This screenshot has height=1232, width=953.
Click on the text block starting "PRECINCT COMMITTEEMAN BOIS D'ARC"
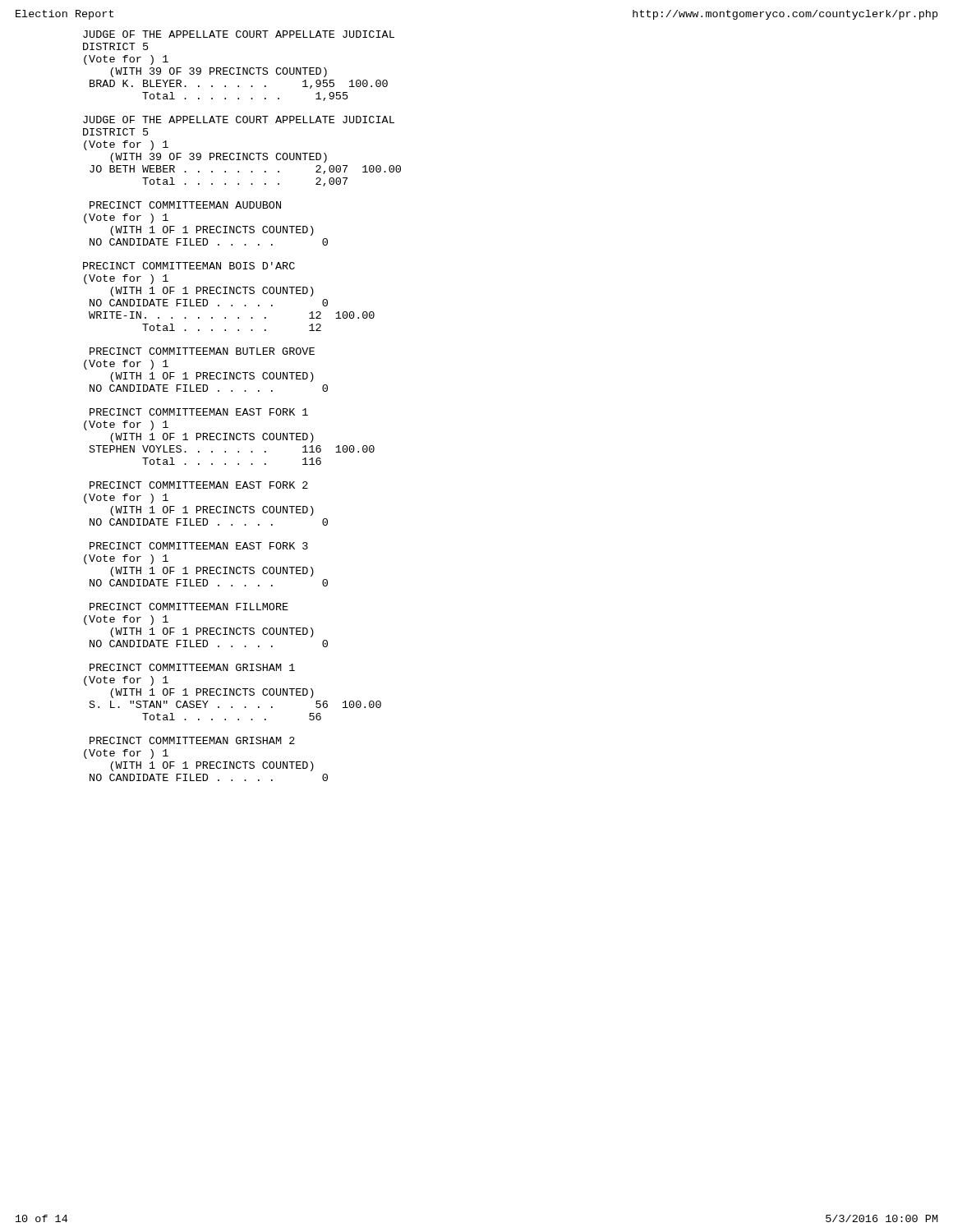tap(189, 266)
